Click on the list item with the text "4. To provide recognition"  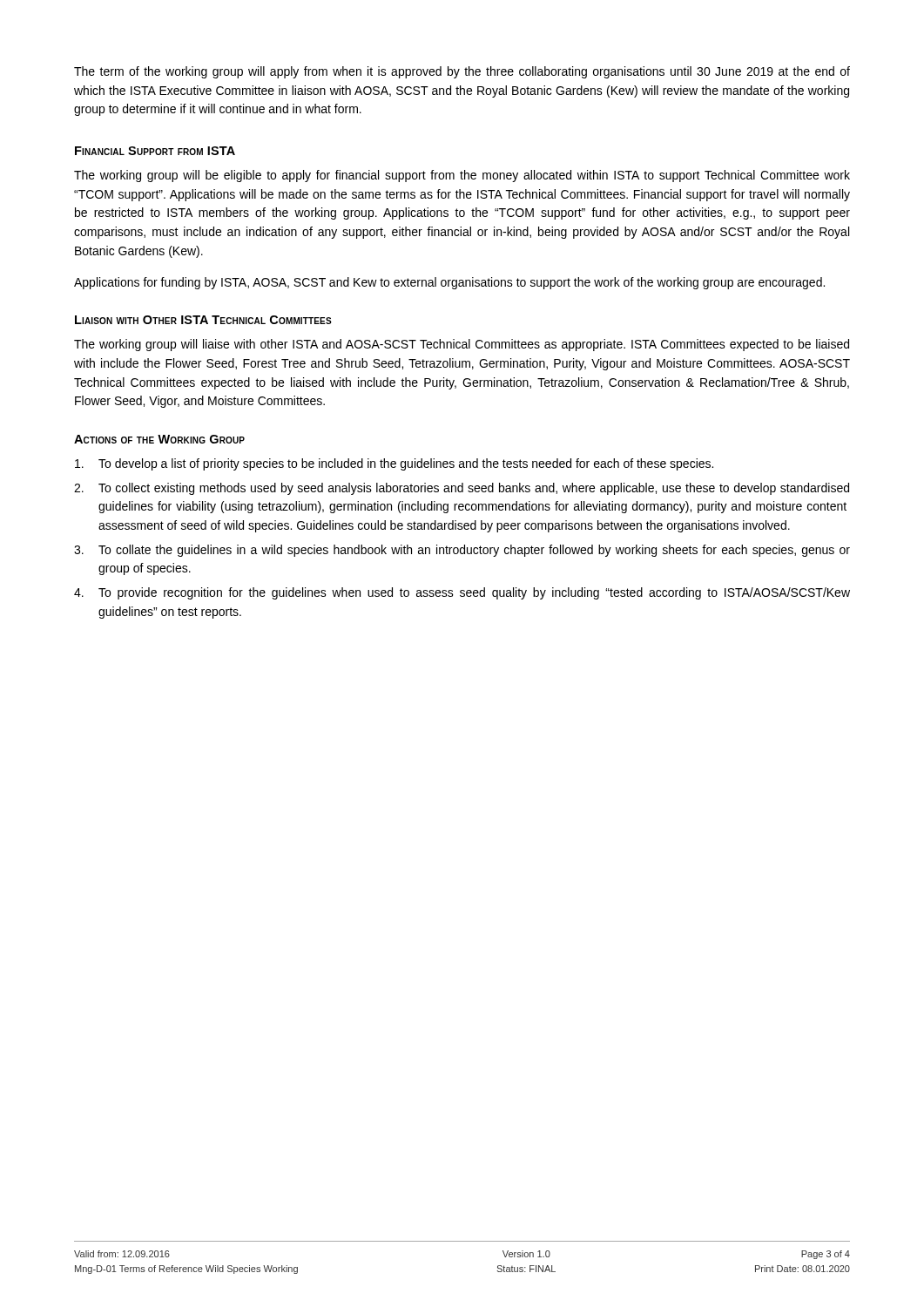462,603
